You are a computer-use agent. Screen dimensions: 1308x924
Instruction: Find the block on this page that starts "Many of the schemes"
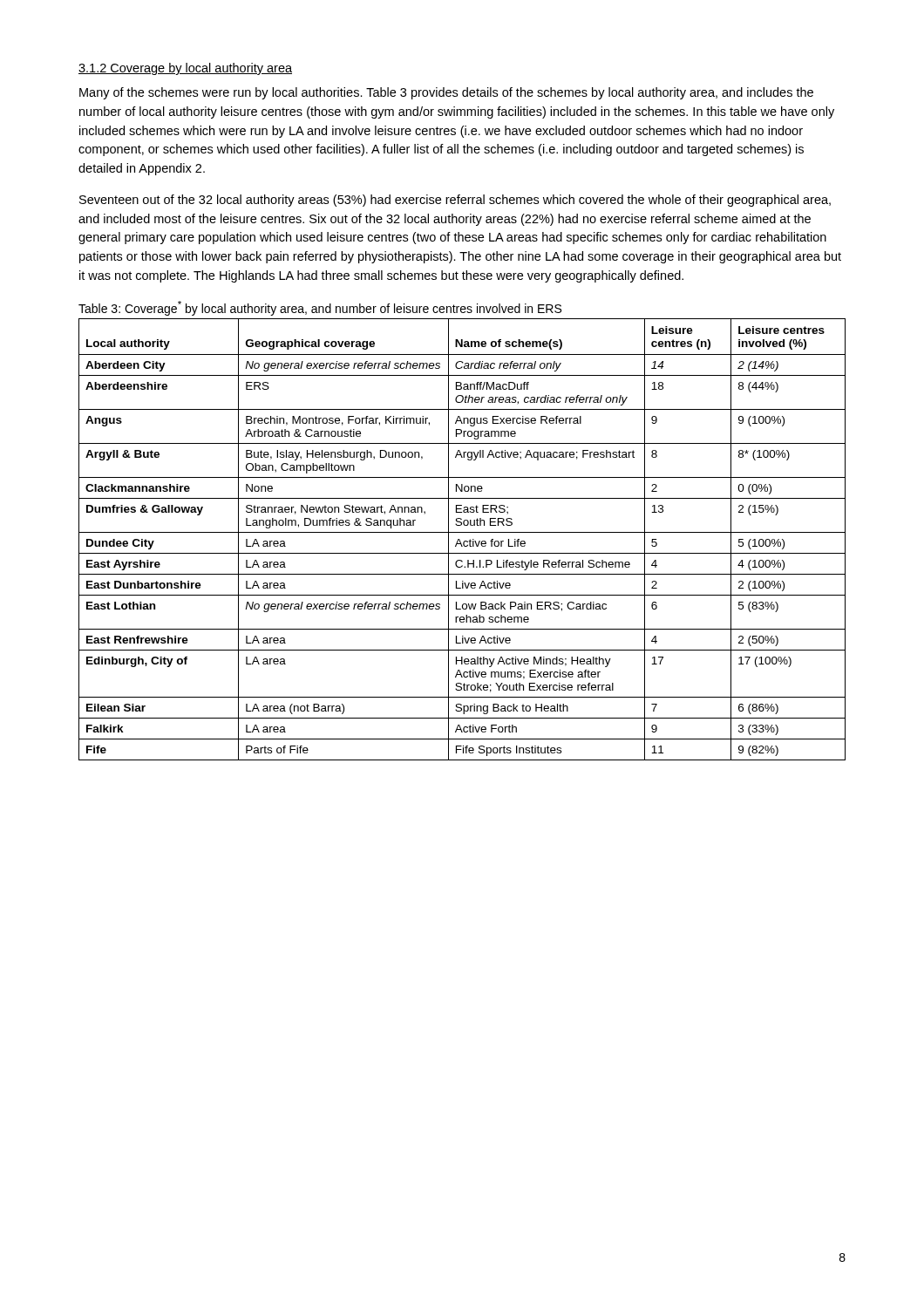[x=456, y=130]
